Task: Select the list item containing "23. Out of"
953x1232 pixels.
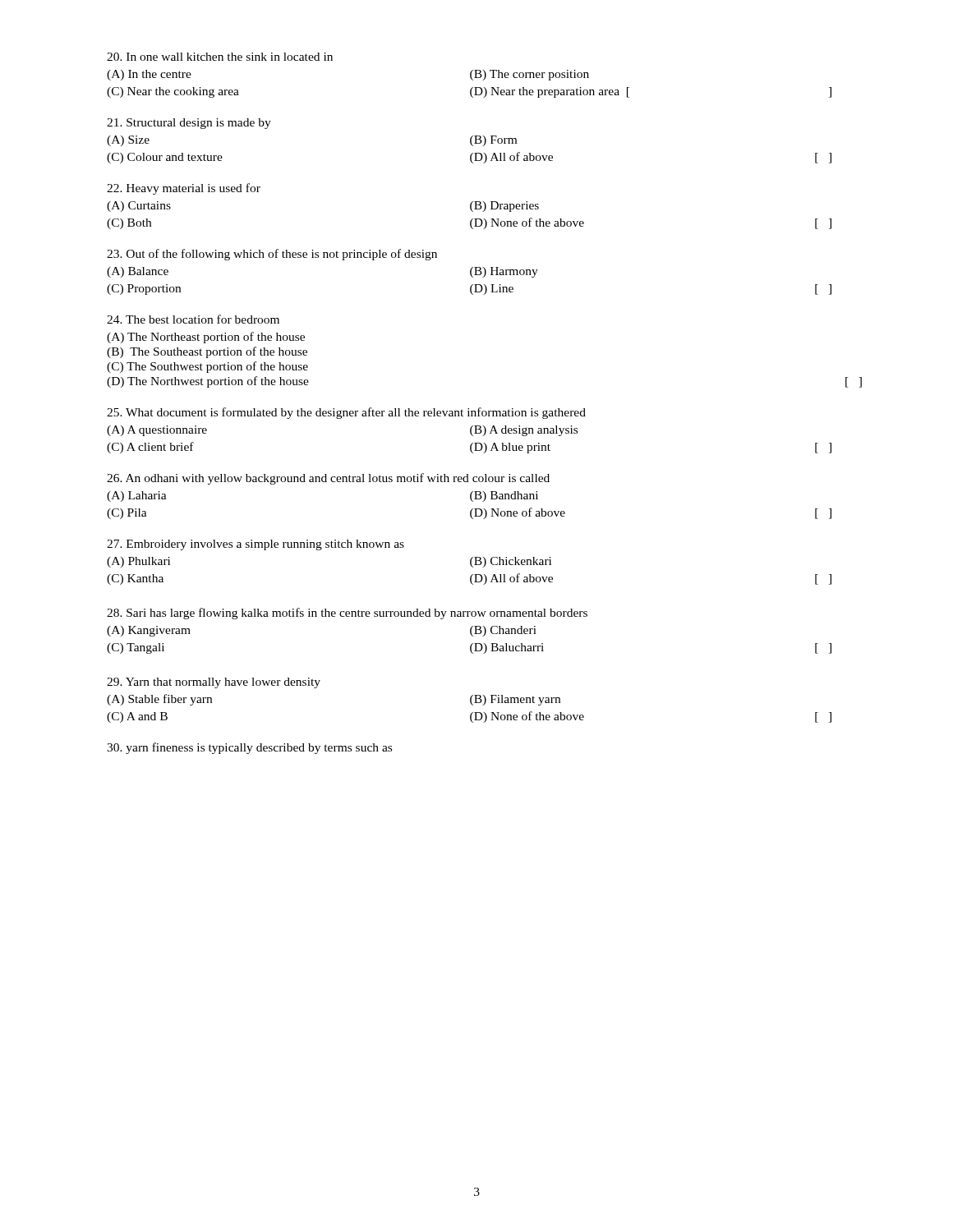Action: [485, 272]
